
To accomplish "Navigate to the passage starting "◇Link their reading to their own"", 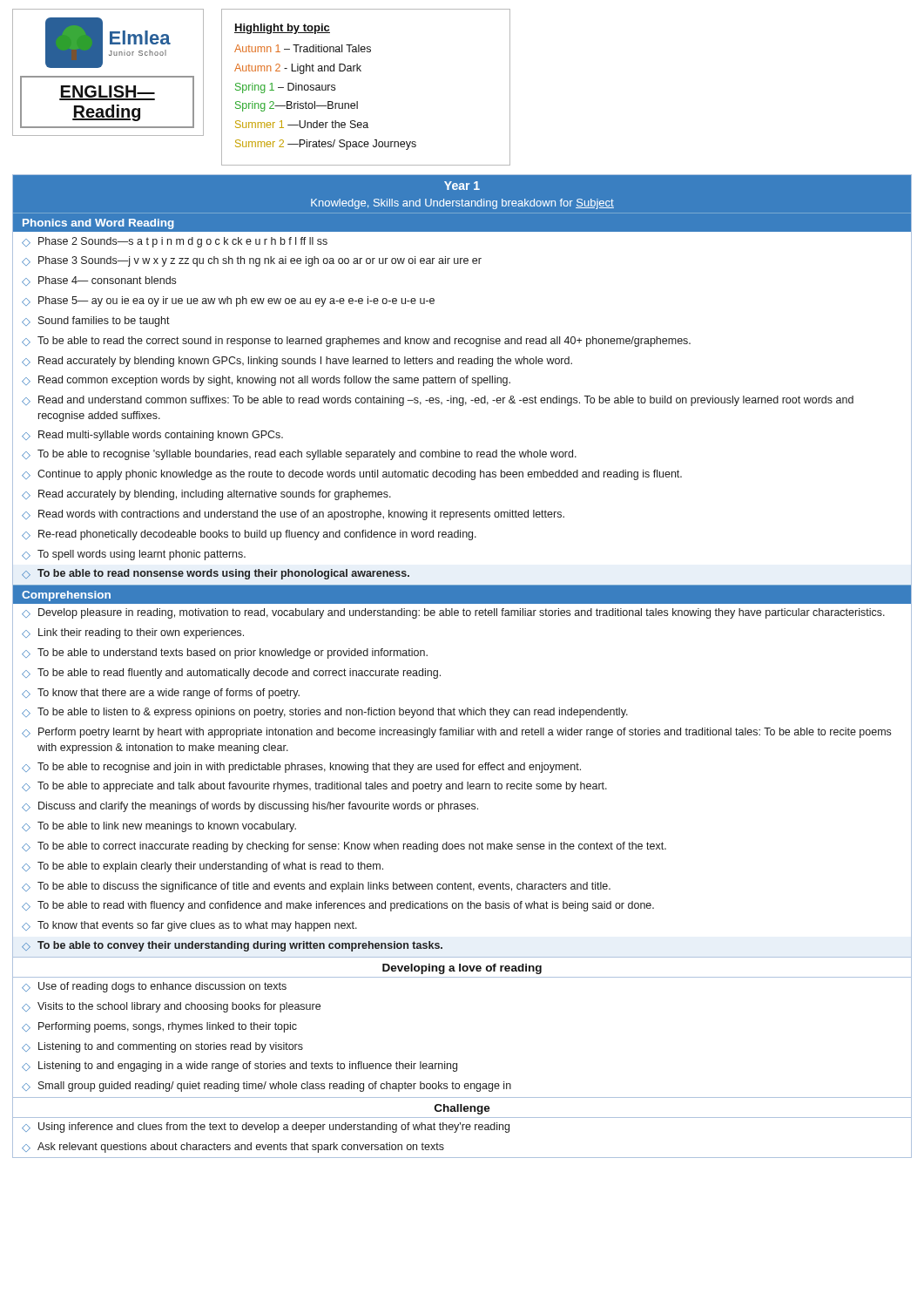I will click(133, 634).
